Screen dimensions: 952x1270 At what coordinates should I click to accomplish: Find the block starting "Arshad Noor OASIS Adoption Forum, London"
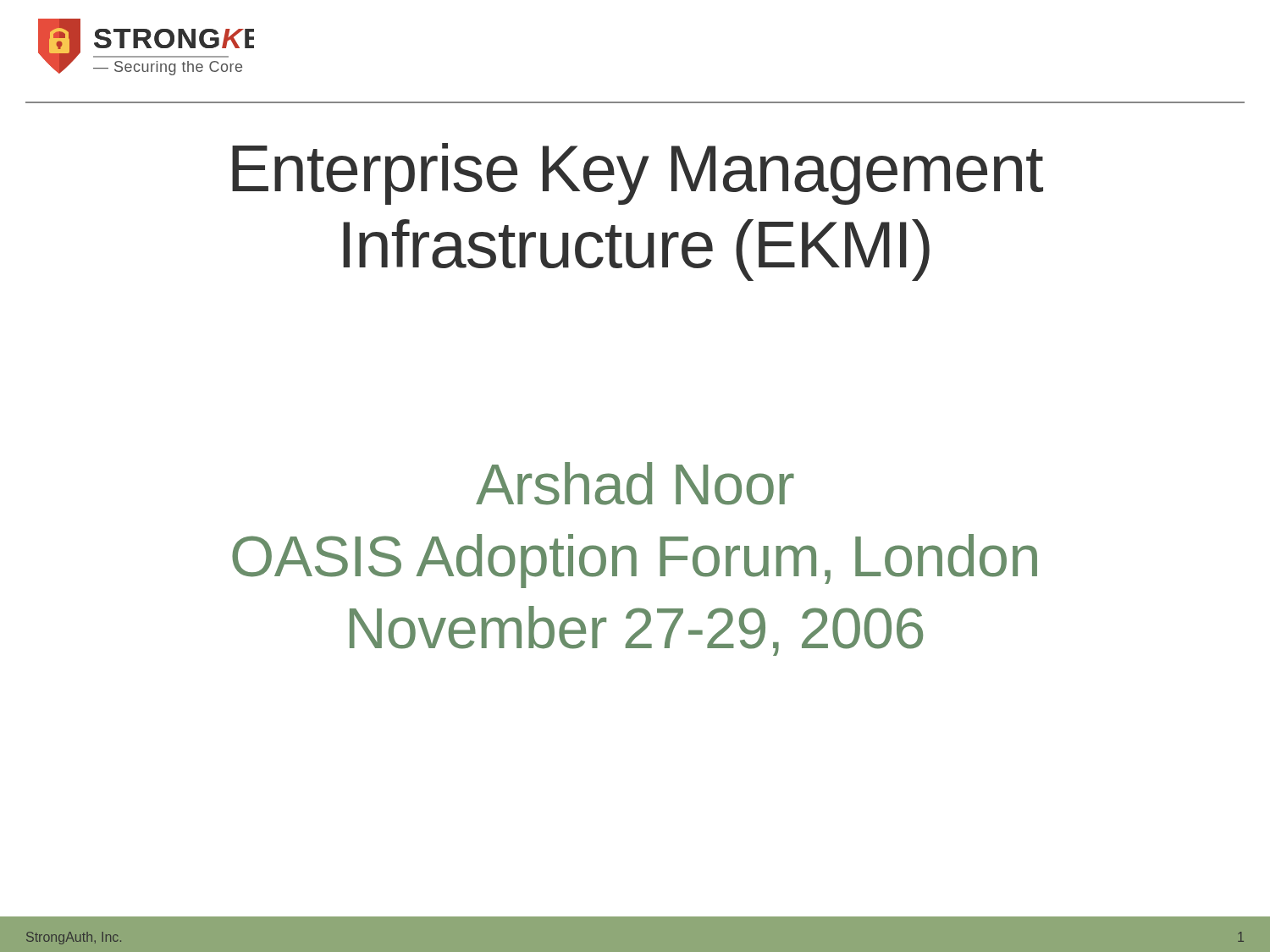point(635,556)
